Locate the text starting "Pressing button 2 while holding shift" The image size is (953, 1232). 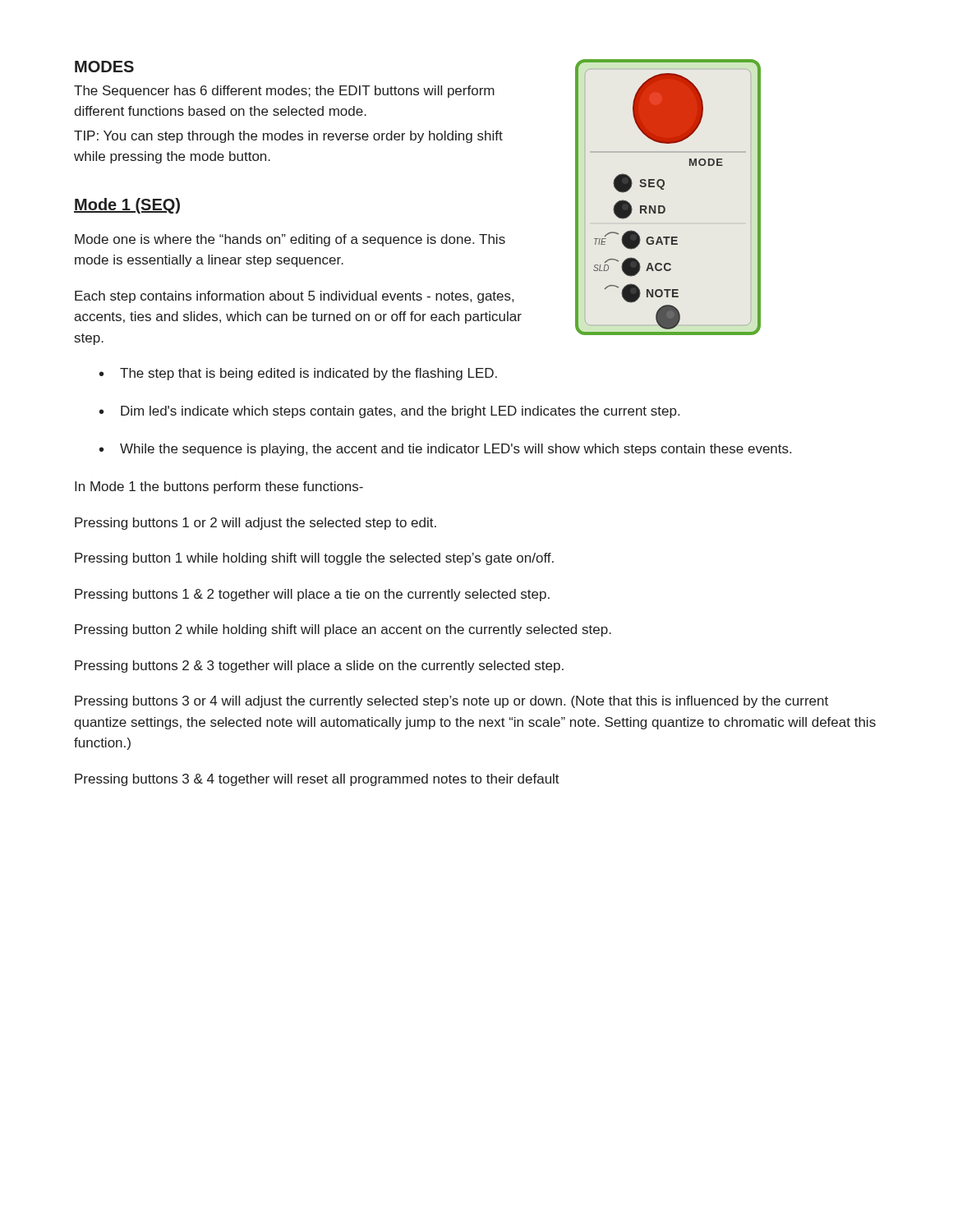tap(476, 630)
